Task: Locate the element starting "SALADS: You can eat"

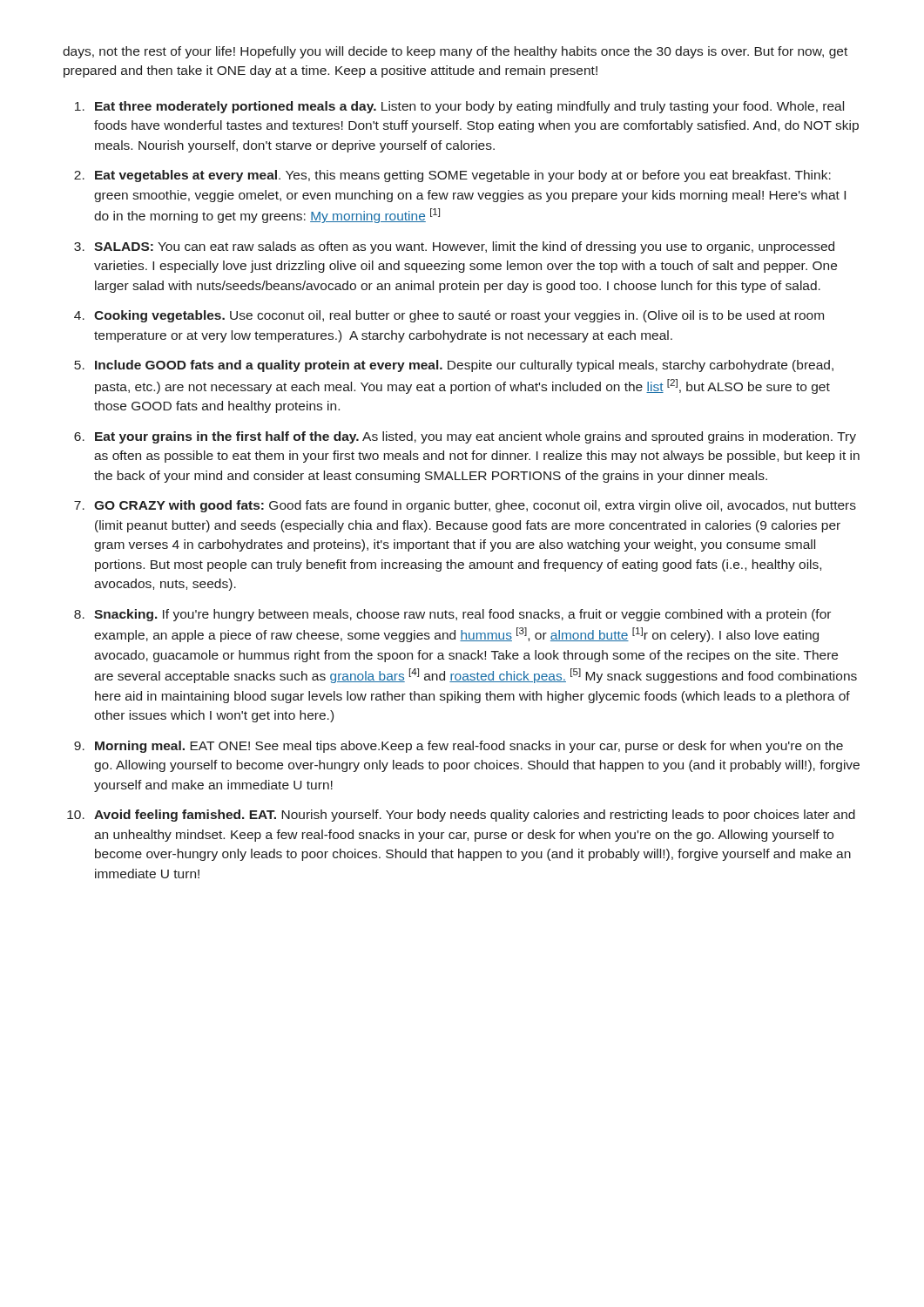Action: (475, 266)
